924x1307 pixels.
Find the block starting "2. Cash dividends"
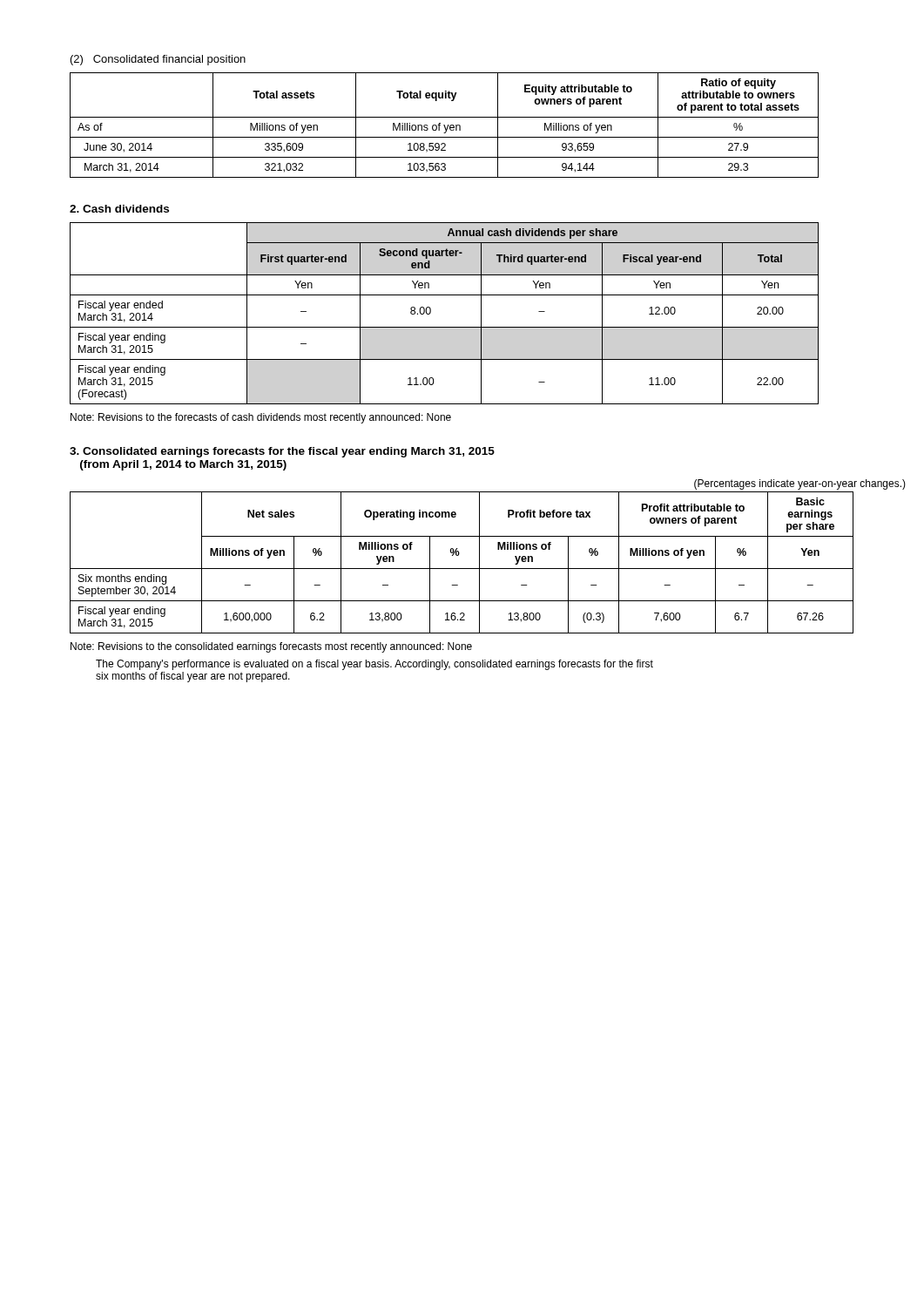point(120,209)
